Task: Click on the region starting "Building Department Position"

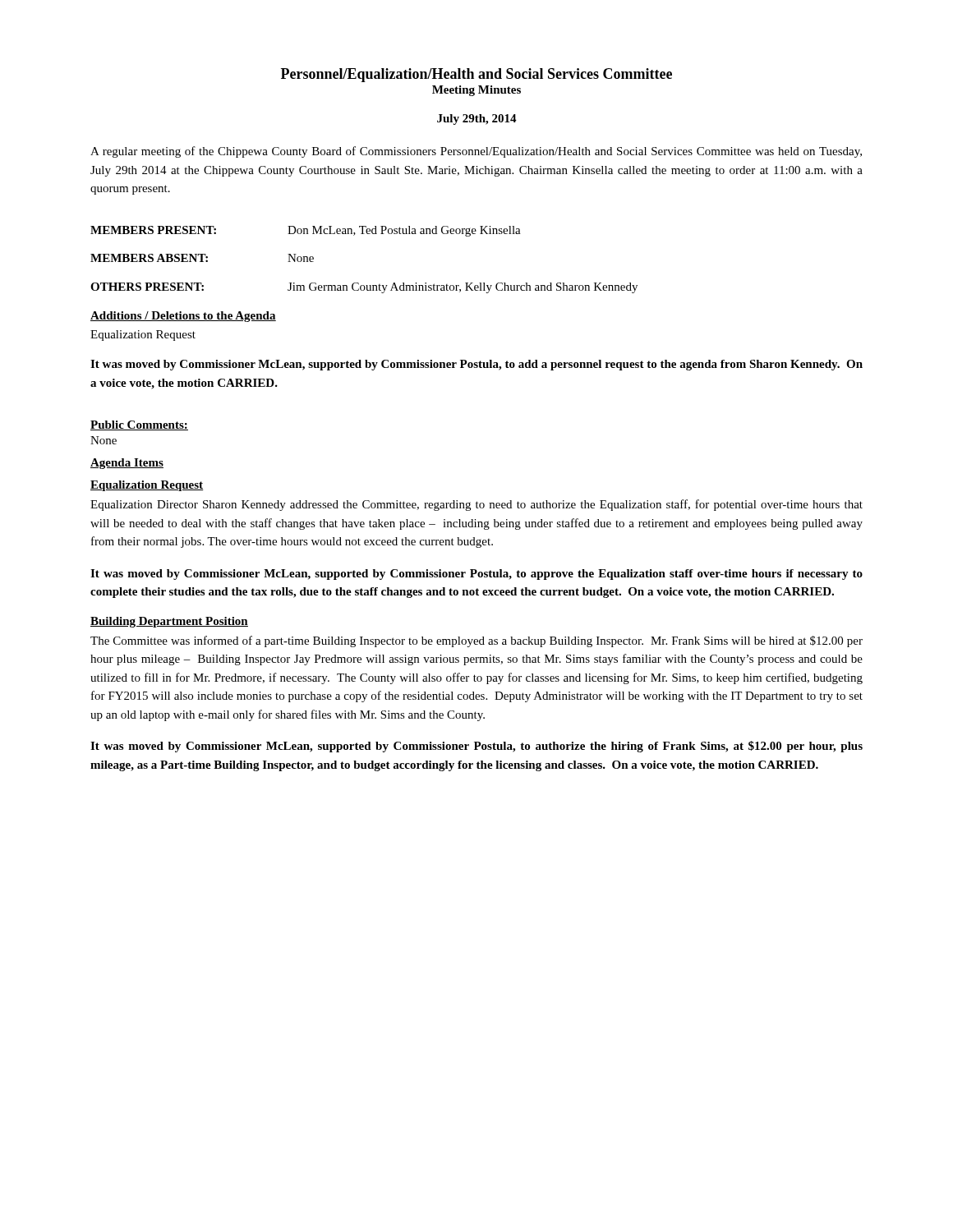Action: pyautogui.click(x=169, y=620)
